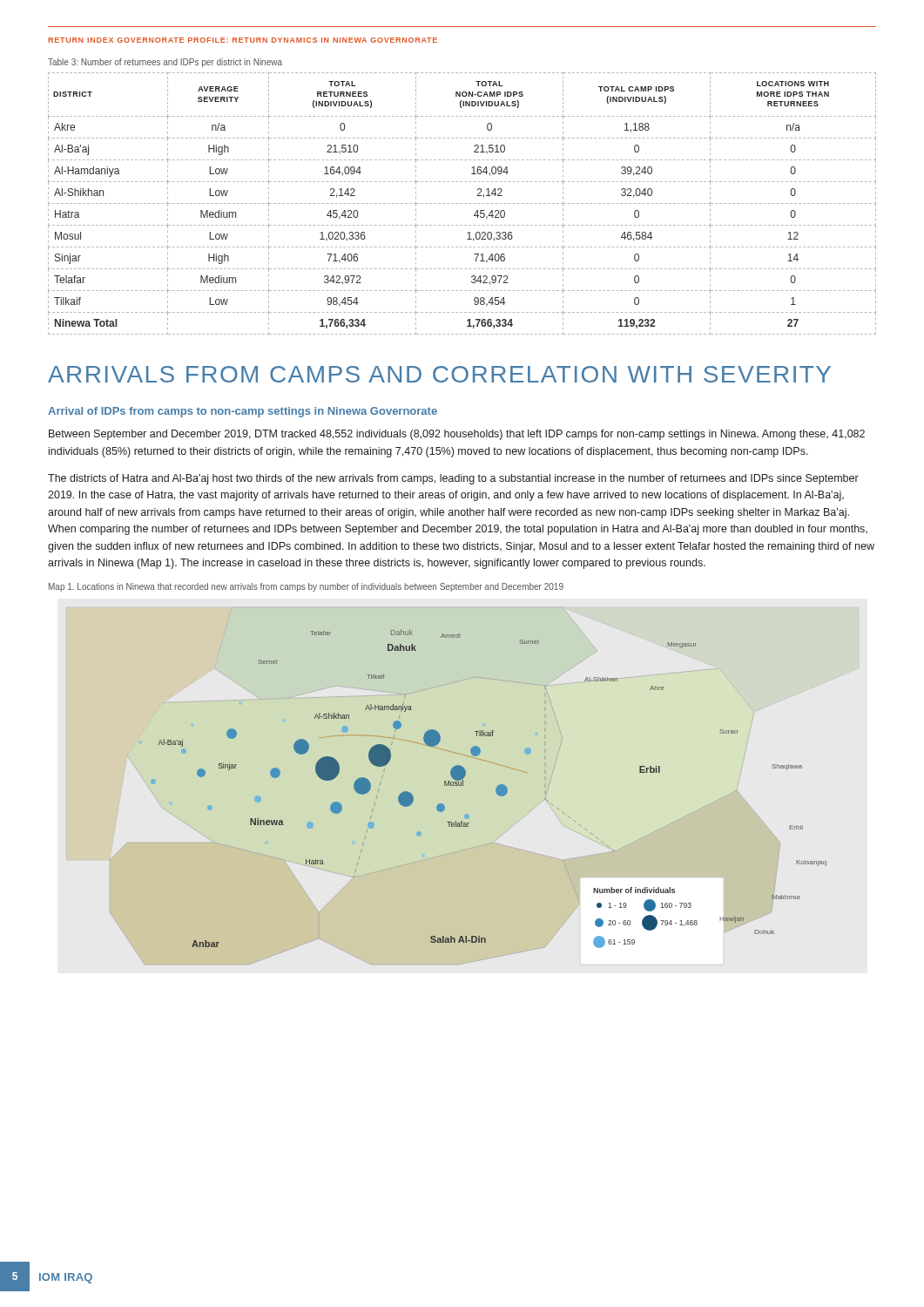Click on the title that reads "ARRIVALS FROM CAMPS AND CORRELATION WITH SEVERITY"
Viewport: 924px width, 1307px height.
coord(440,374)
